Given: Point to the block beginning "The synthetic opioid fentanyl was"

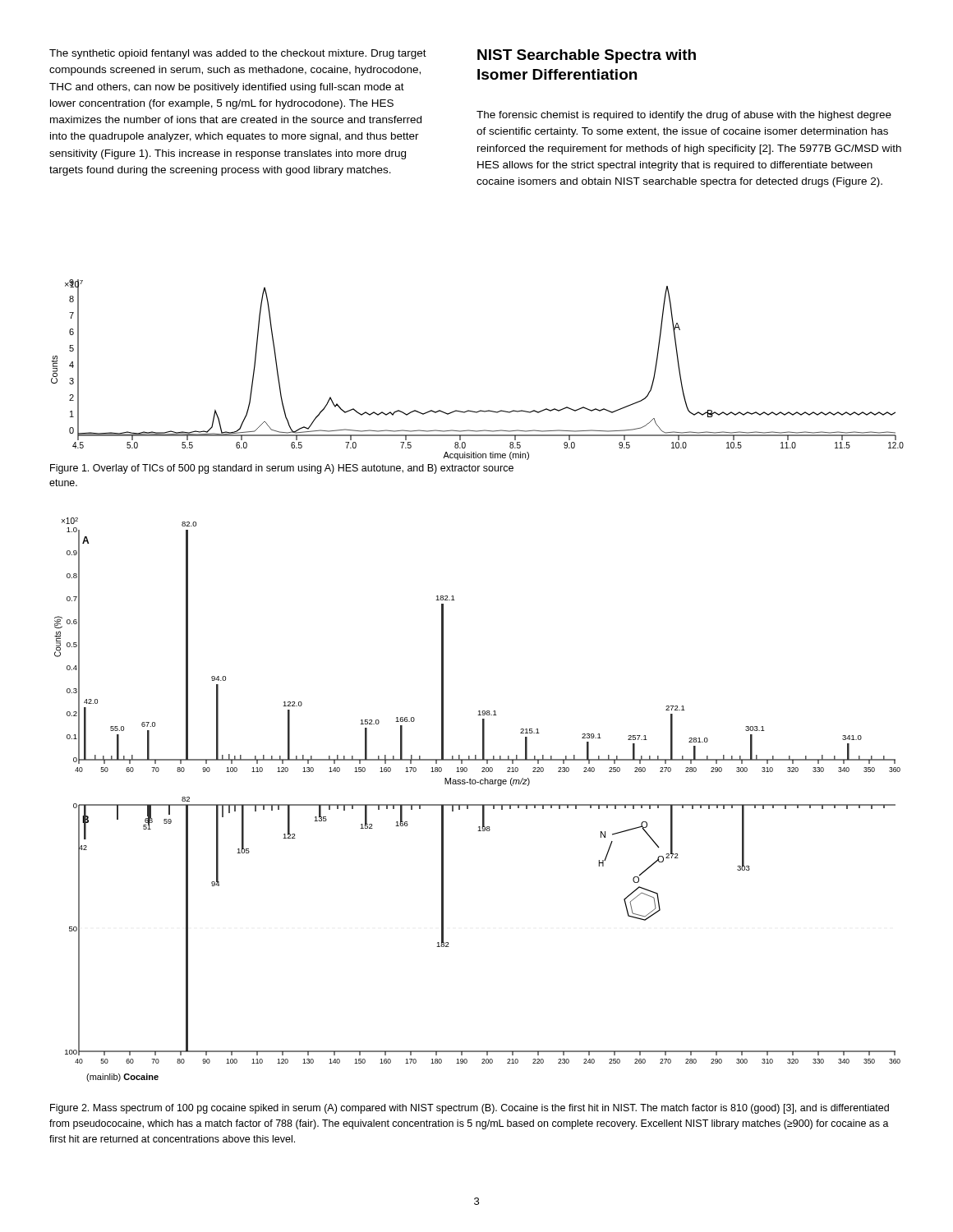Looking at the screenshot, I should [x=238, y=112].
